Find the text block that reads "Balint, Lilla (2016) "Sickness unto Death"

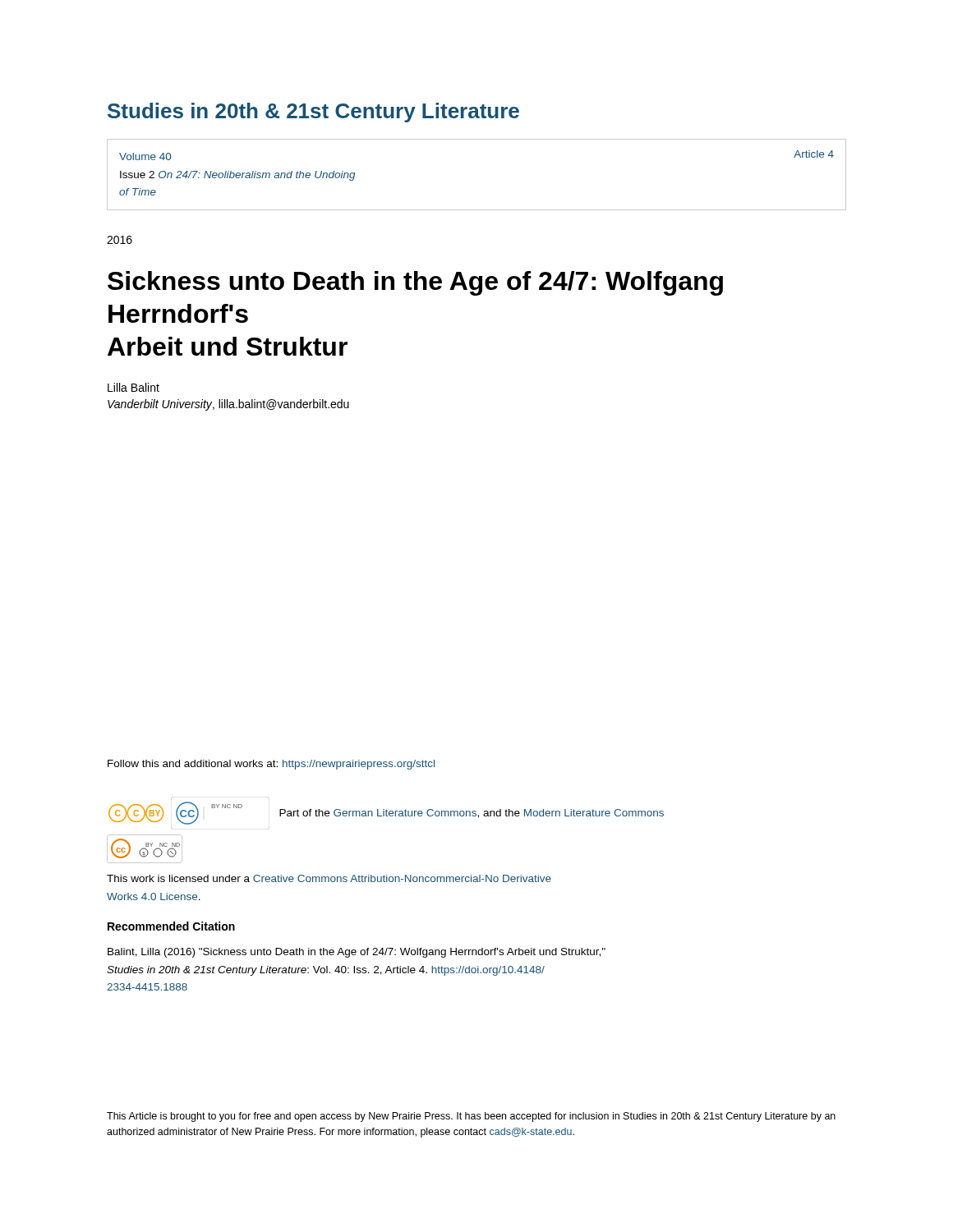(x=476, y=969)
